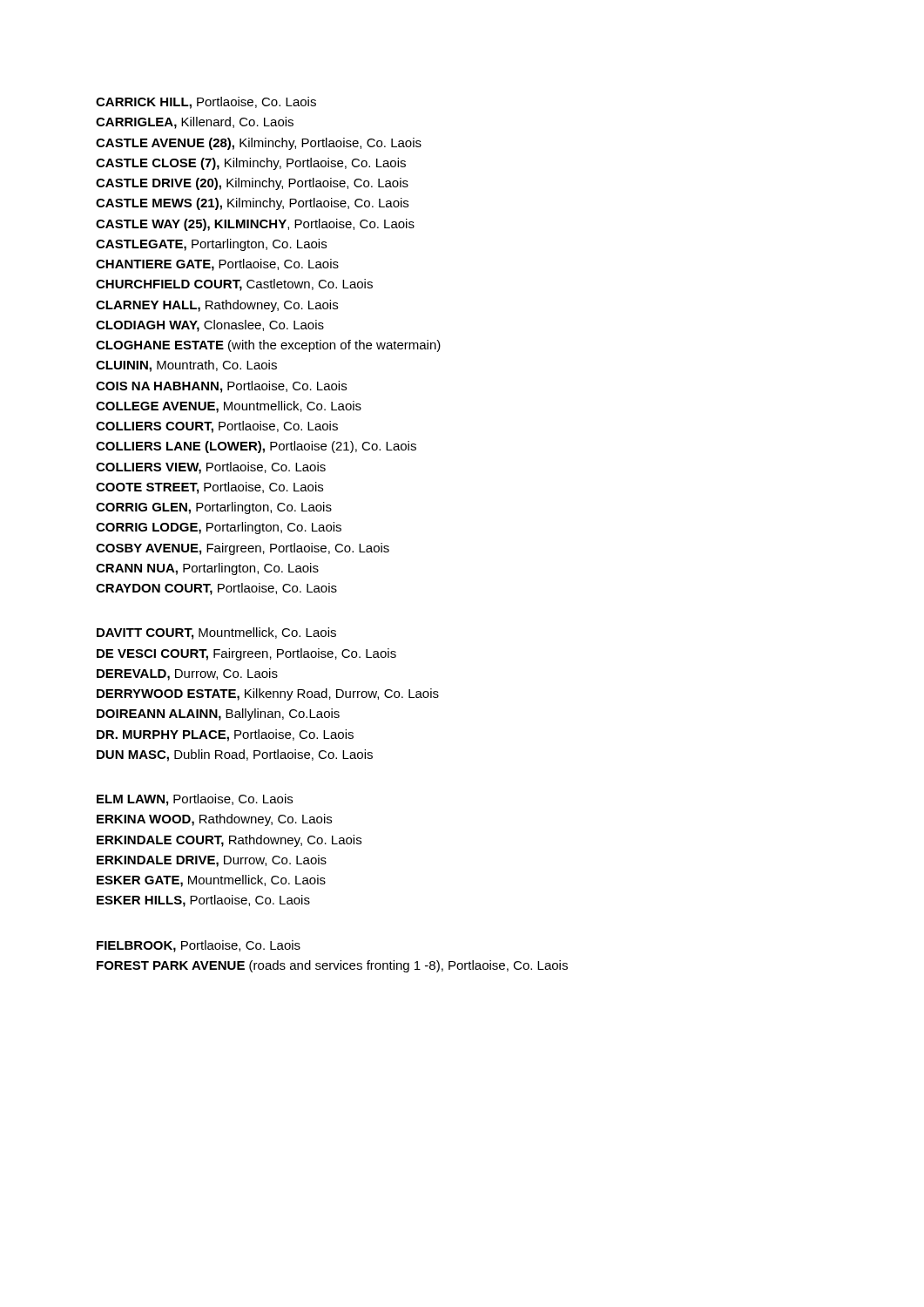Select the list item with the text "COSBY AVENUE, Fairgreen, Portlaoise, Co. Laois"
Screen dimensions: 1307x924
click(x=243, y=547)
